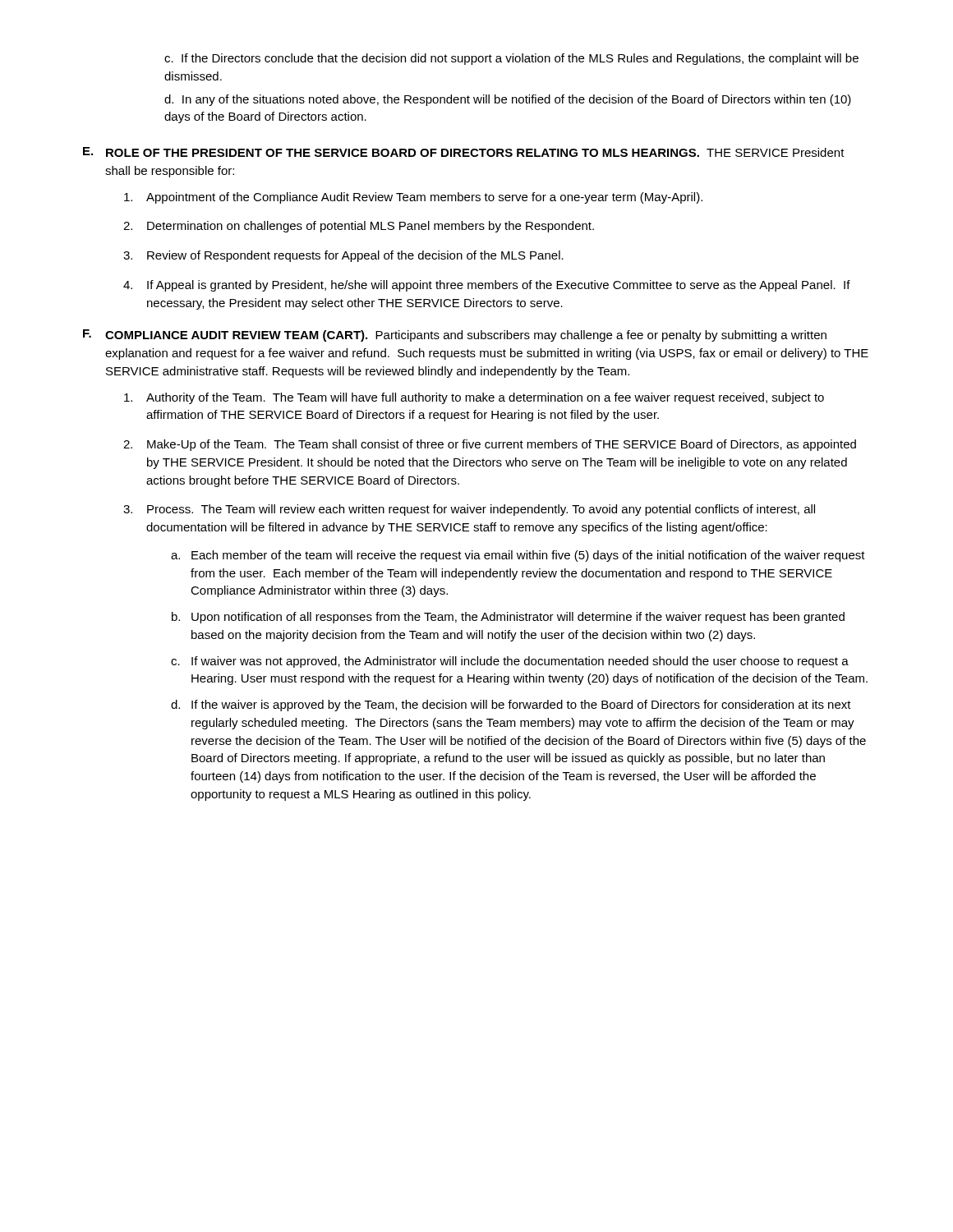The width and height of the screenshot is (953, 1232).
Task: Locate the text starting "4. If Appeal is granted by President,"
Action: click(x=497, y=294)
